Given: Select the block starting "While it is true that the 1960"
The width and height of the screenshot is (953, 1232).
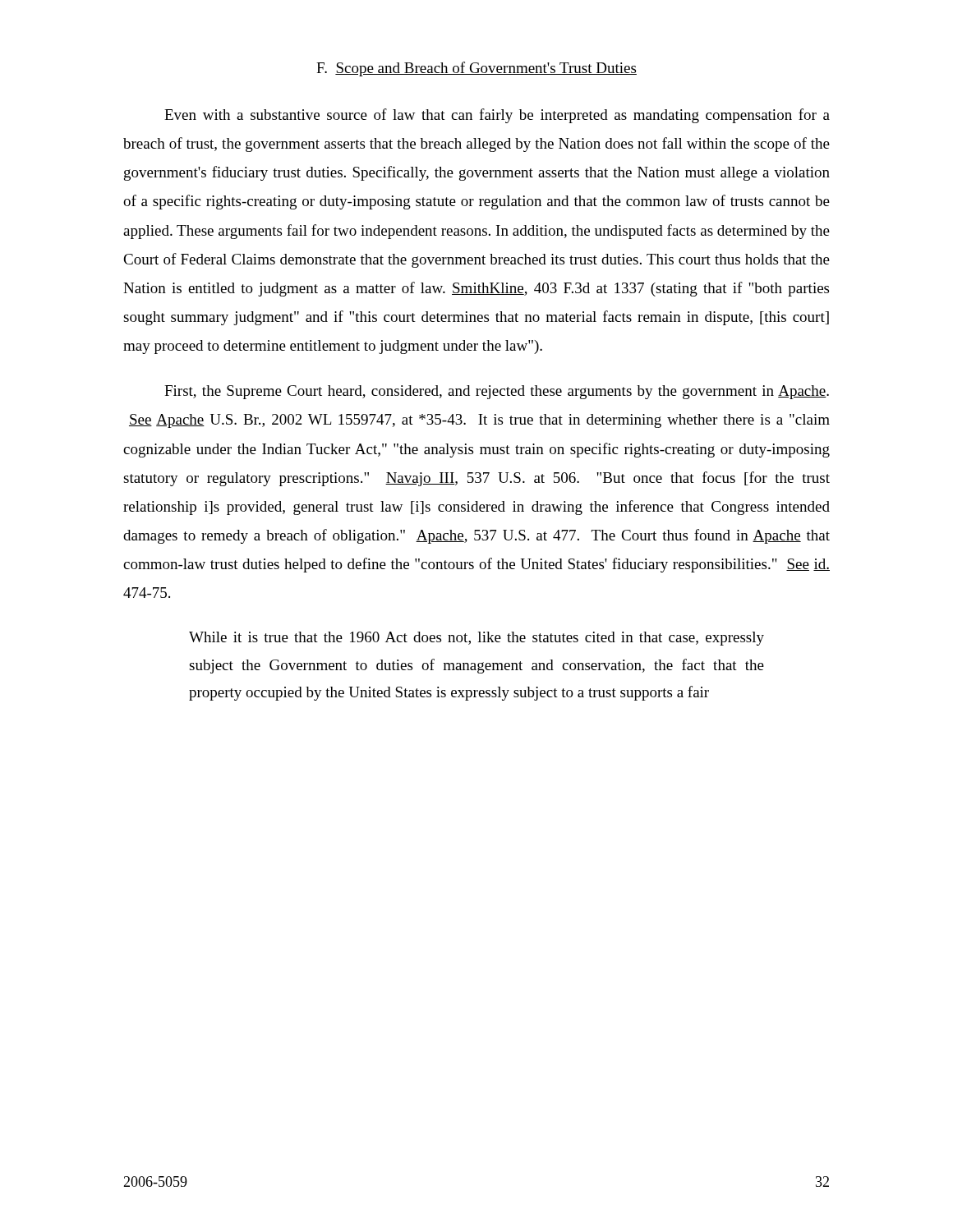Looking at the screenshot, I should (x=476, y=665).
